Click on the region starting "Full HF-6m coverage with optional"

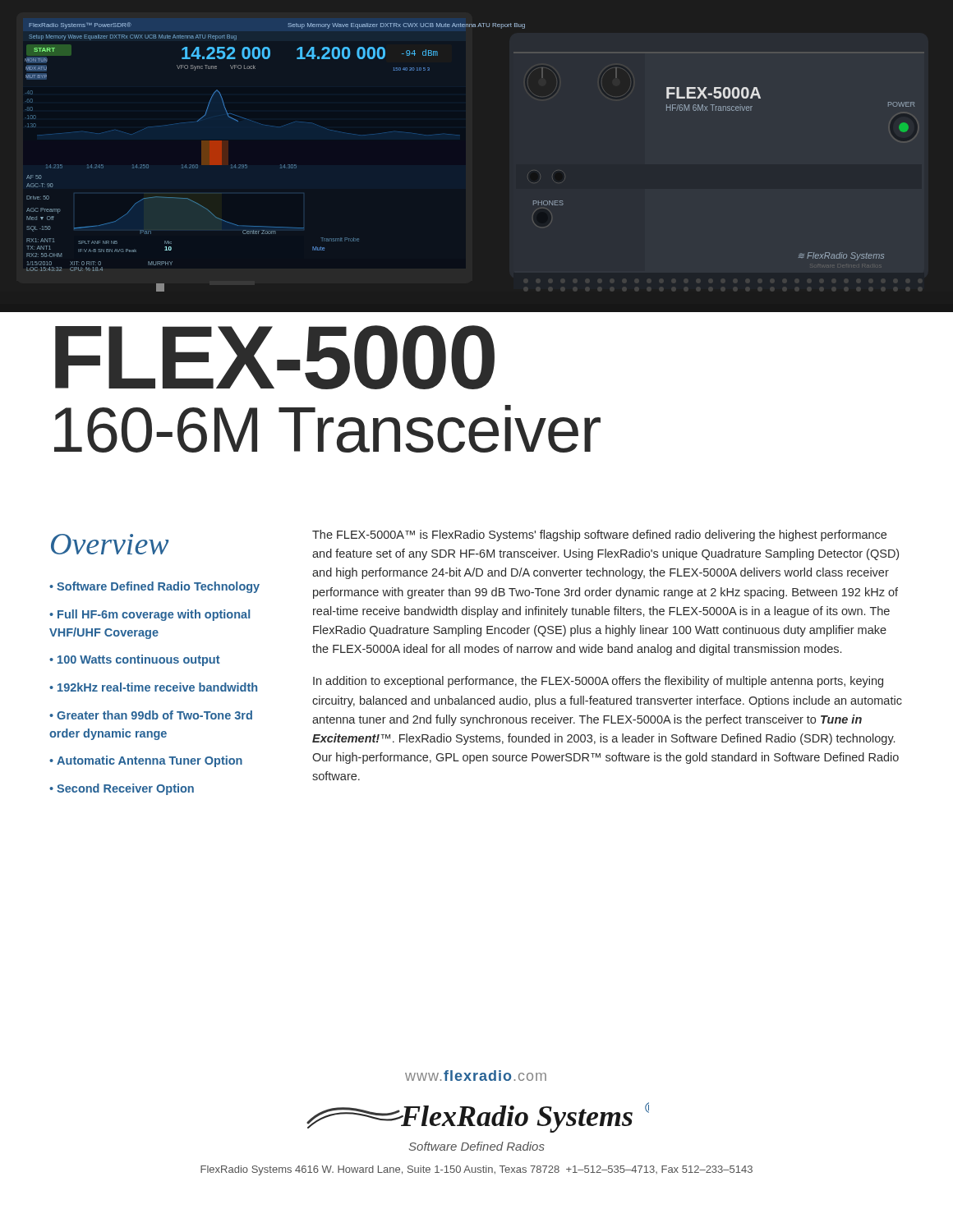(150, 623)
